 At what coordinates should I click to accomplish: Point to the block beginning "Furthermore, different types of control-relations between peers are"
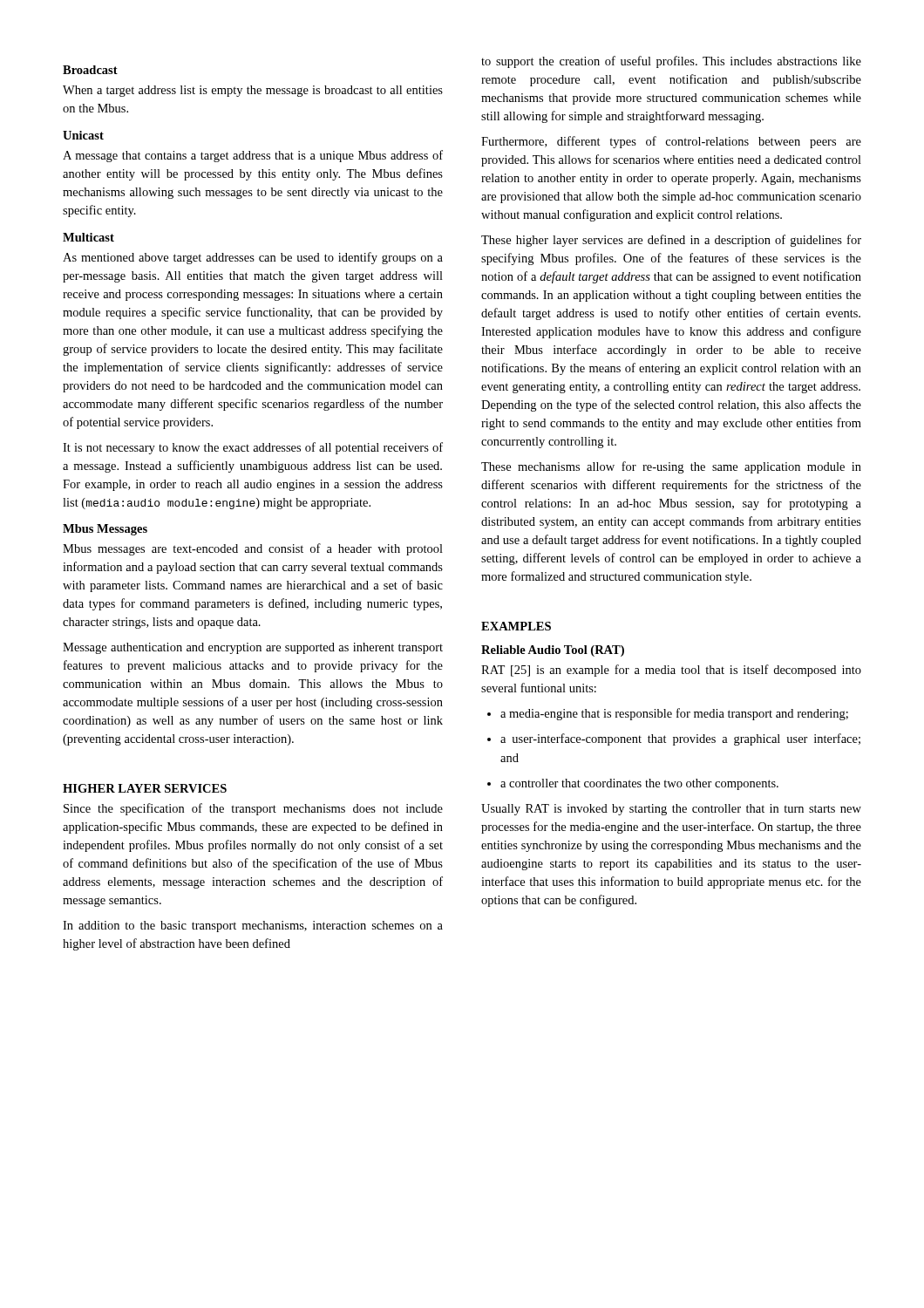pyautogui.click(x=671, y=178)
